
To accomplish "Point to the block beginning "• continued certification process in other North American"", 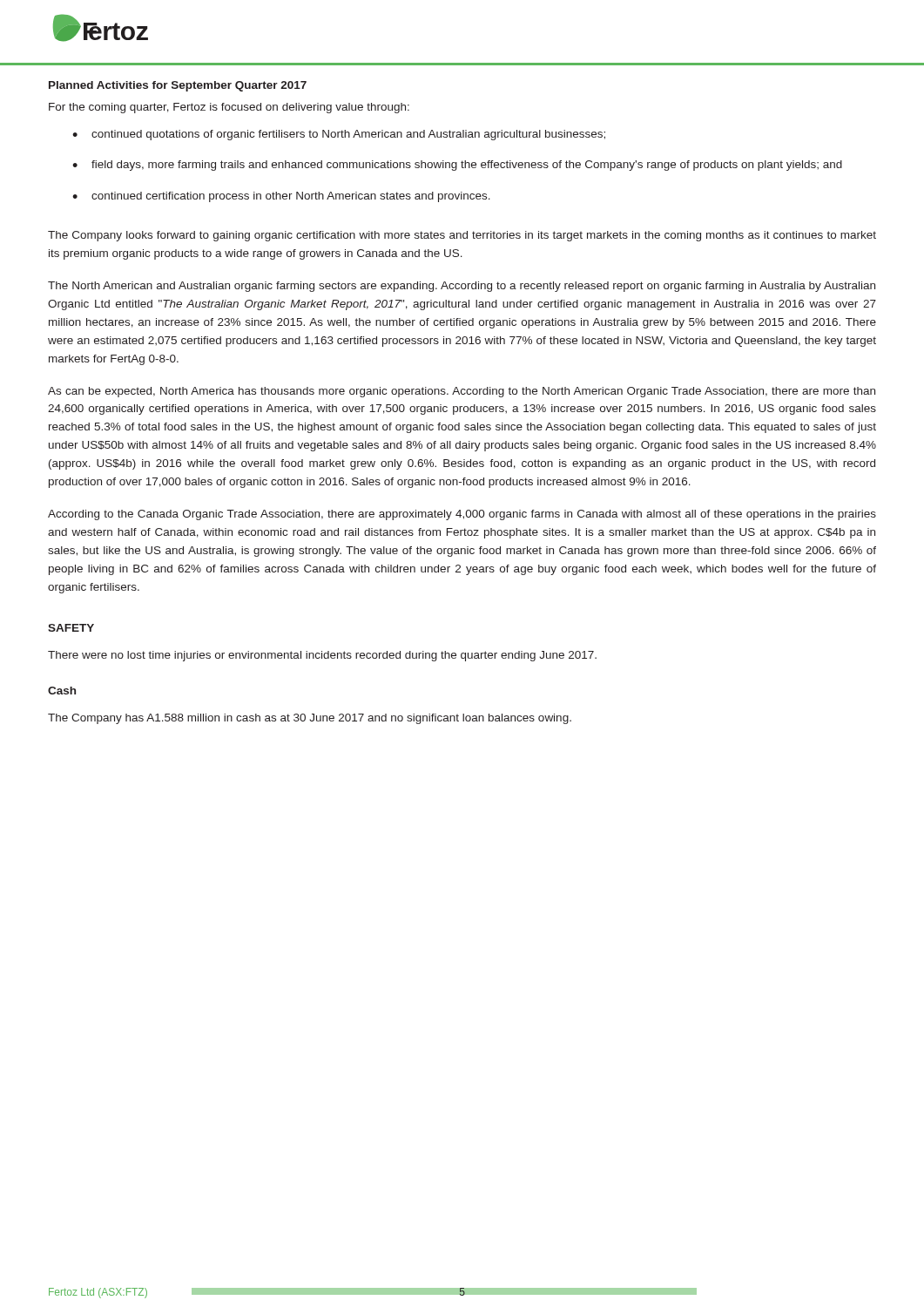I will pos(462,197).
